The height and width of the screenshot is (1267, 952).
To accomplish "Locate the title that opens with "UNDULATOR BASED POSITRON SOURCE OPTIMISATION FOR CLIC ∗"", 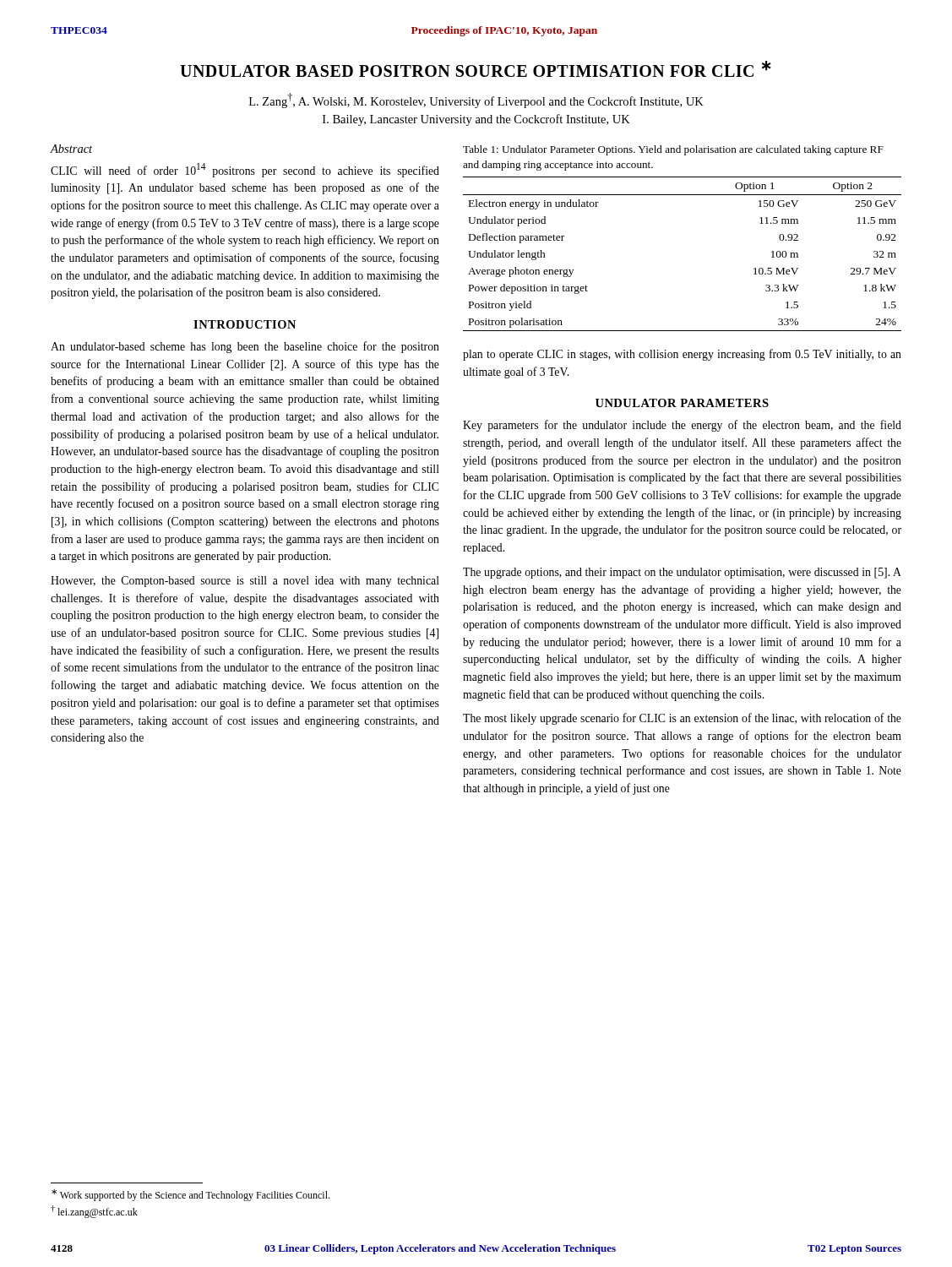I will [476, 93].
